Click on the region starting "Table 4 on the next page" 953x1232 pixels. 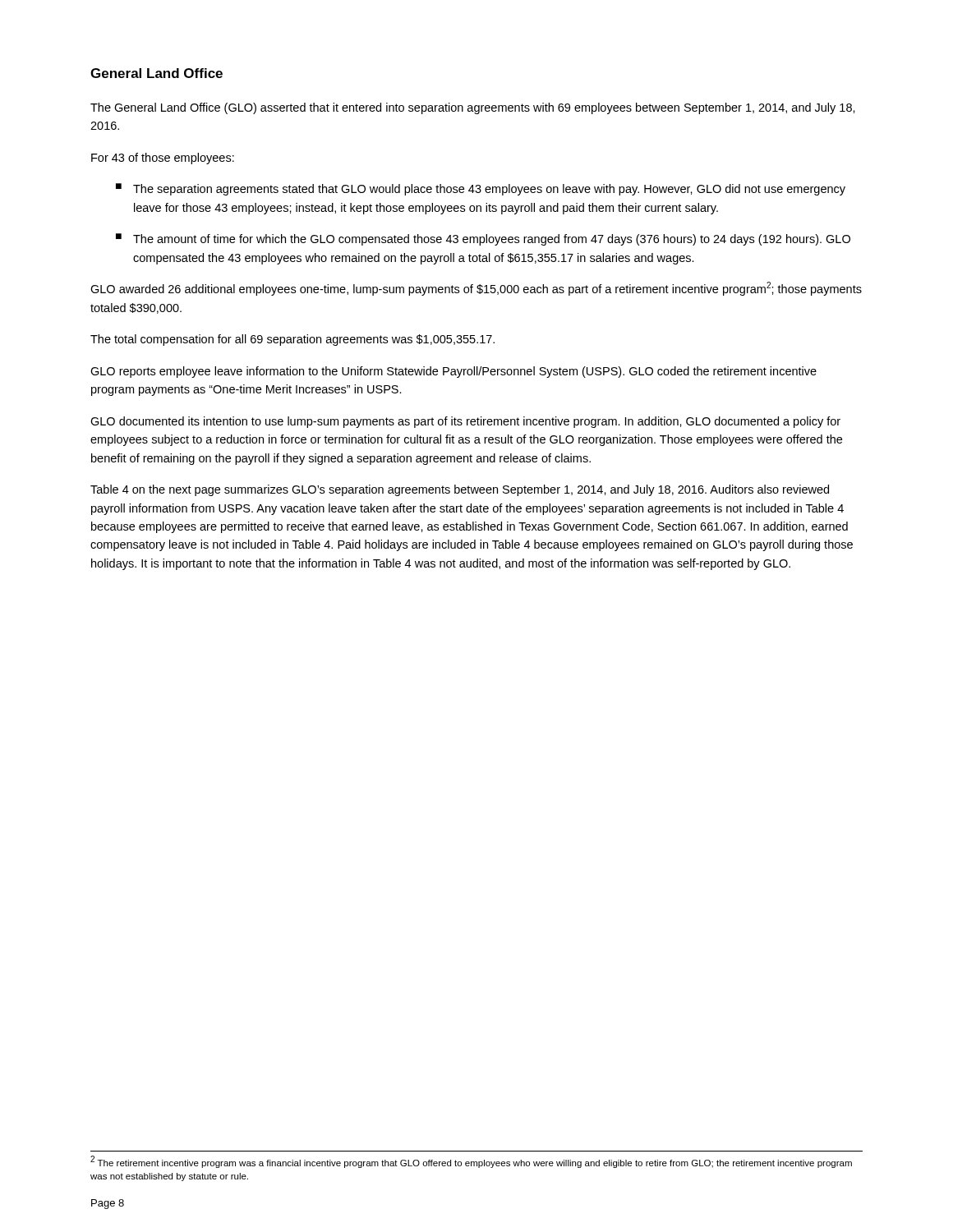coord(472,526)
